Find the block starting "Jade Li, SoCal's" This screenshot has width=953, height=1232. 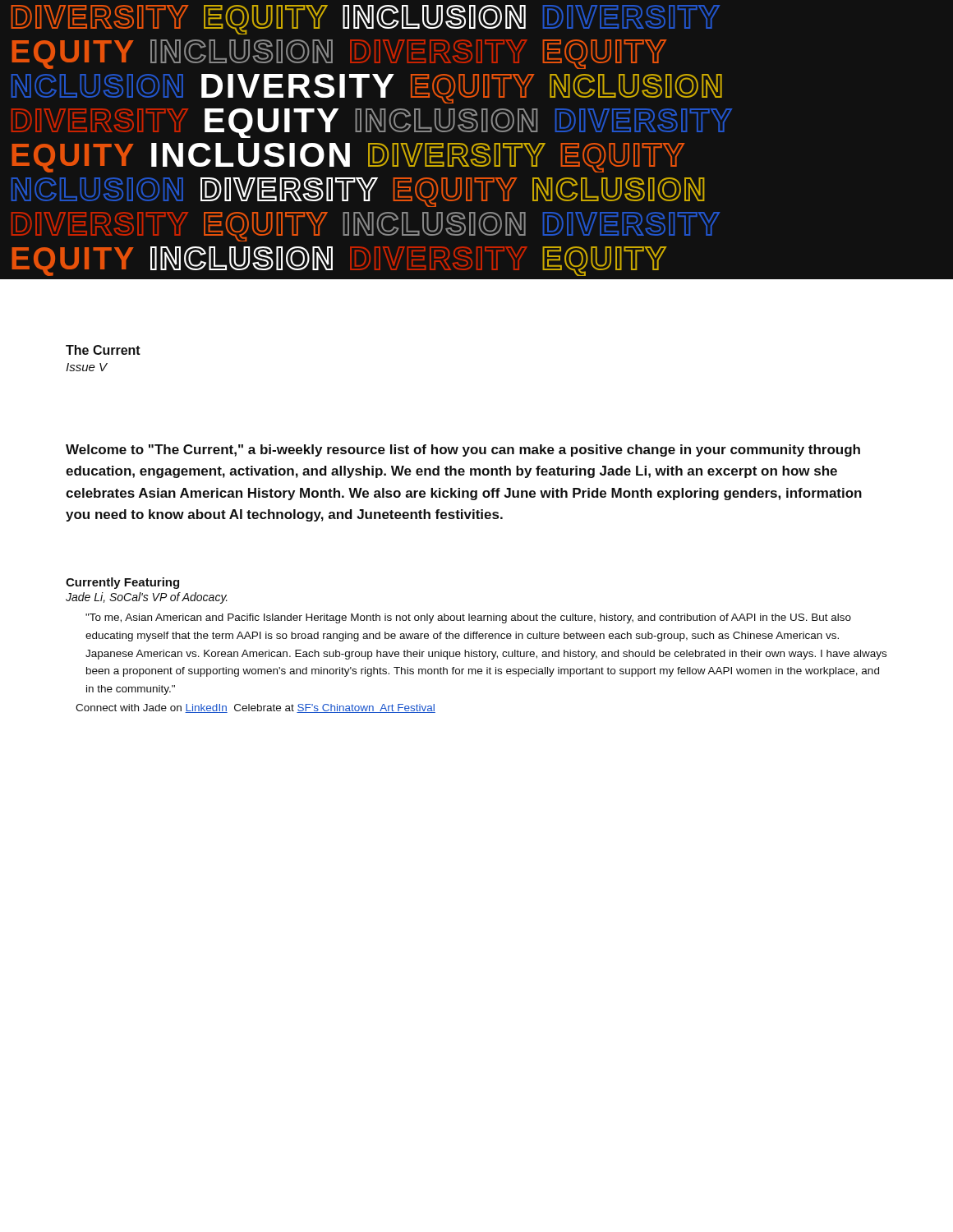click(147, 598)
